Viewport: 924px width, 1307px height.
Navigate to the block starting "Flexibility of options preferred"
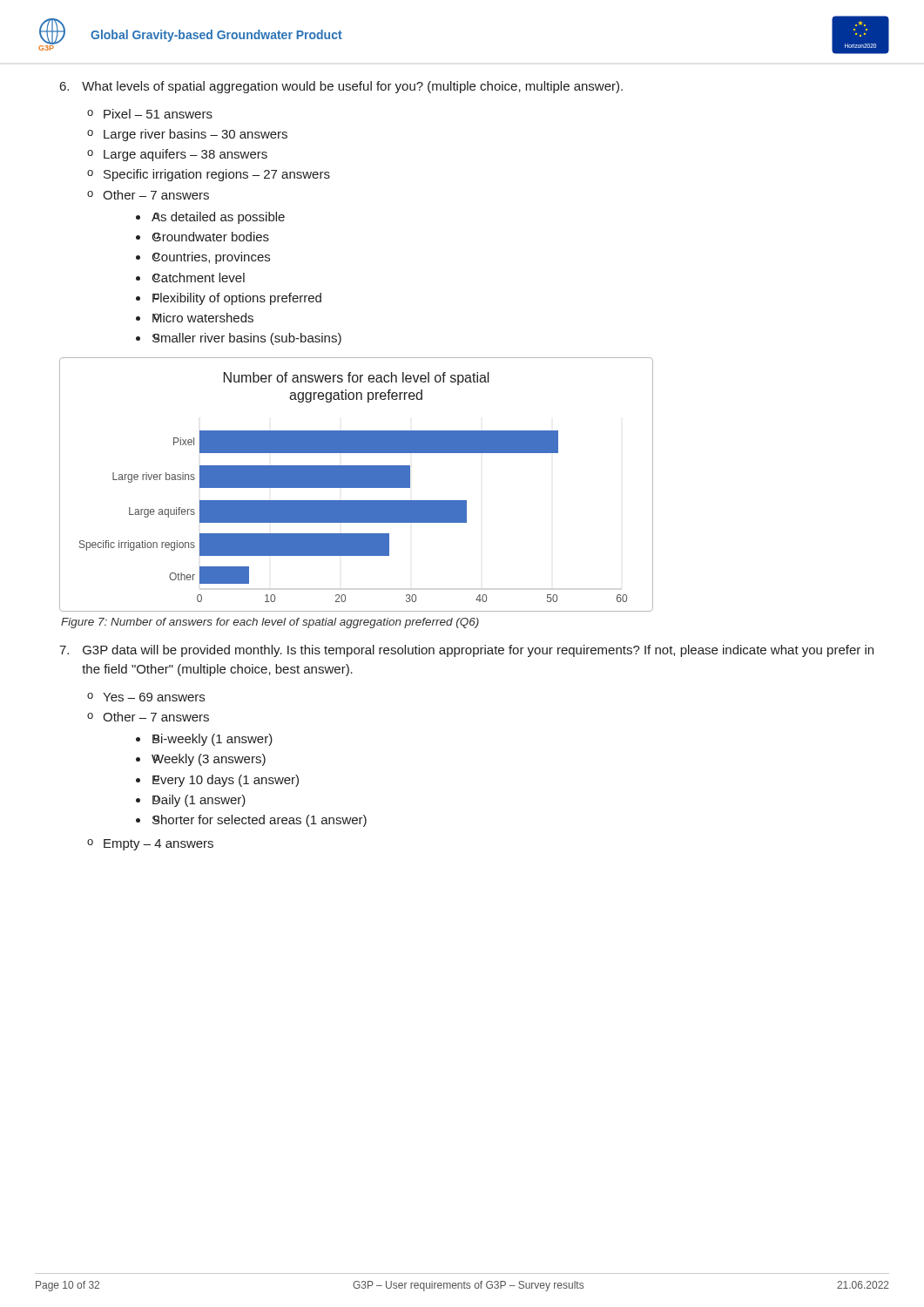click(x=237, y=297)
